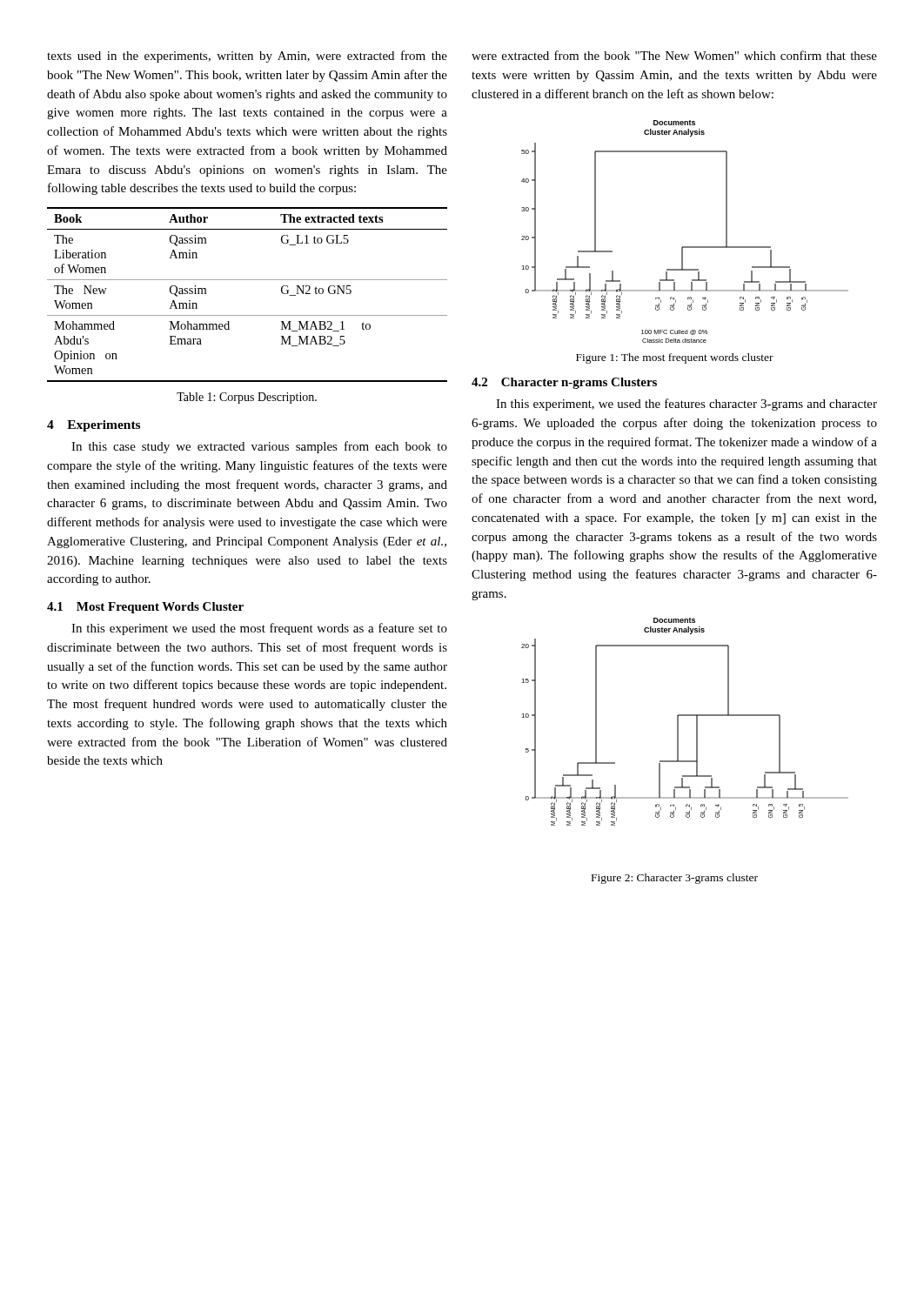Where does it say "Figure 1: The most frequent words cluster"?
The image size is (924, 1305).
point(674,357)
